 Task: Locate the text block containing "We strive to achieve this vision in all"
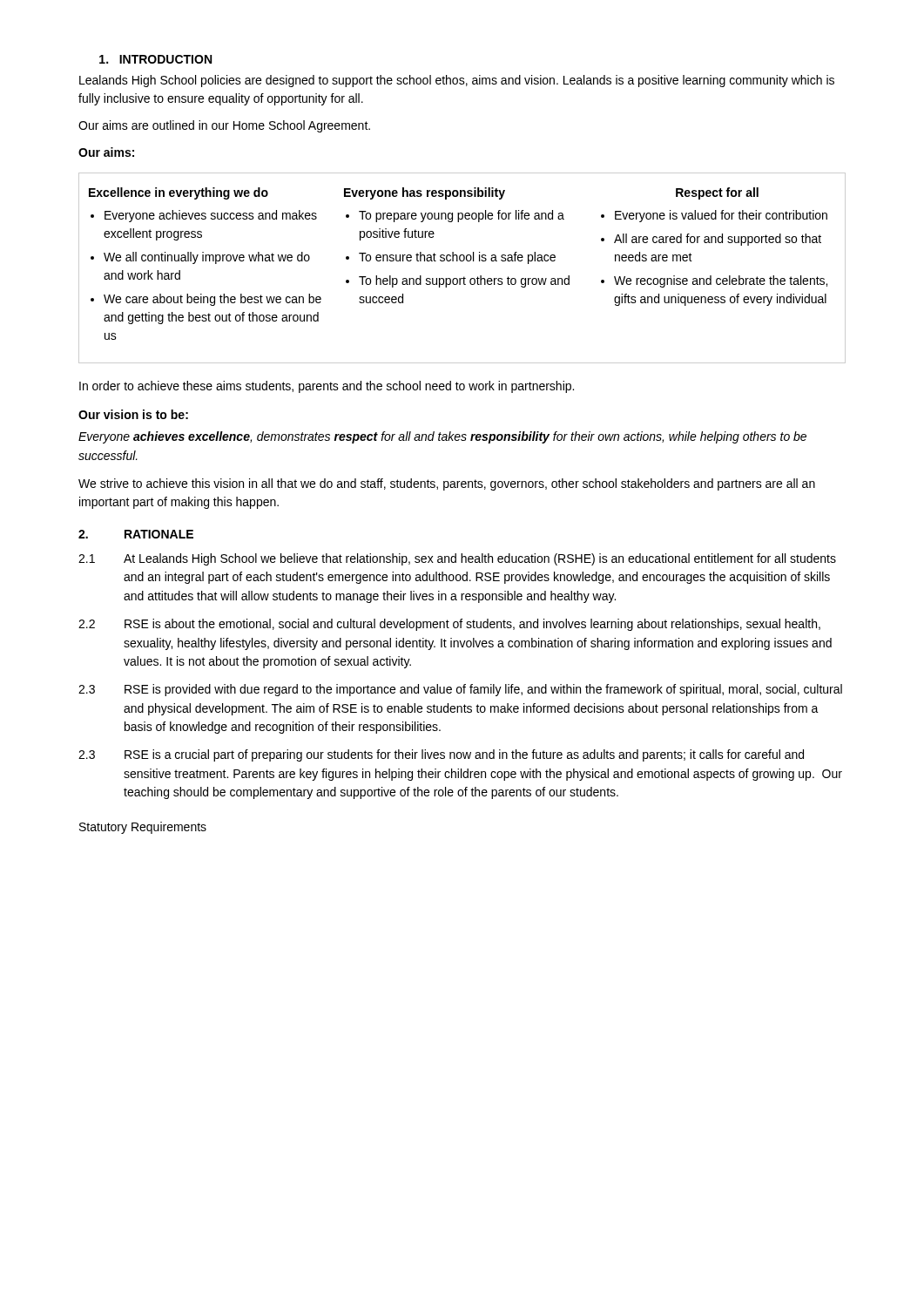(447, 493)
